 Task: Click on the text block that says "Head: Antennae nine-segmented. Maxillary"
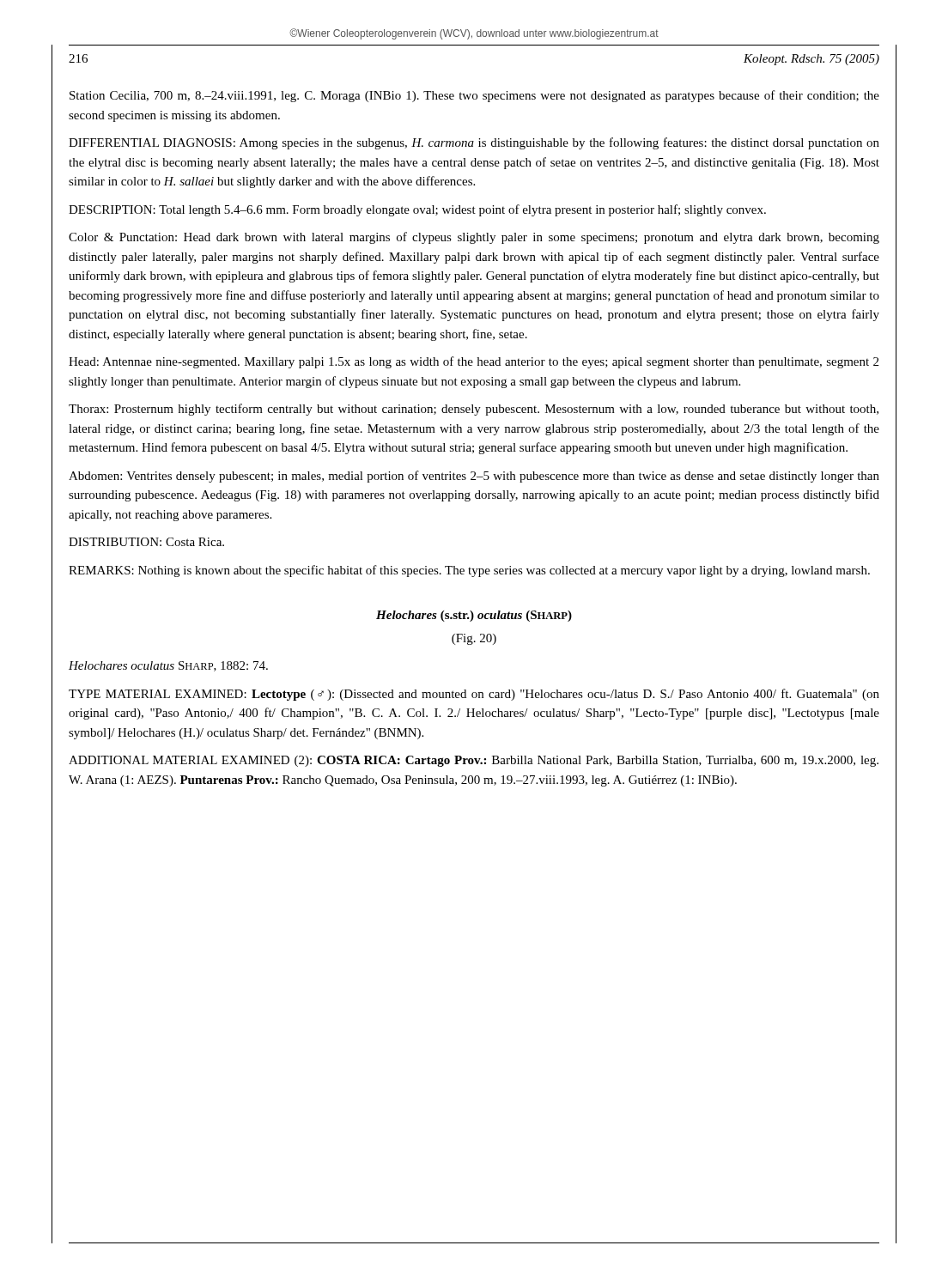click(474, 371)
